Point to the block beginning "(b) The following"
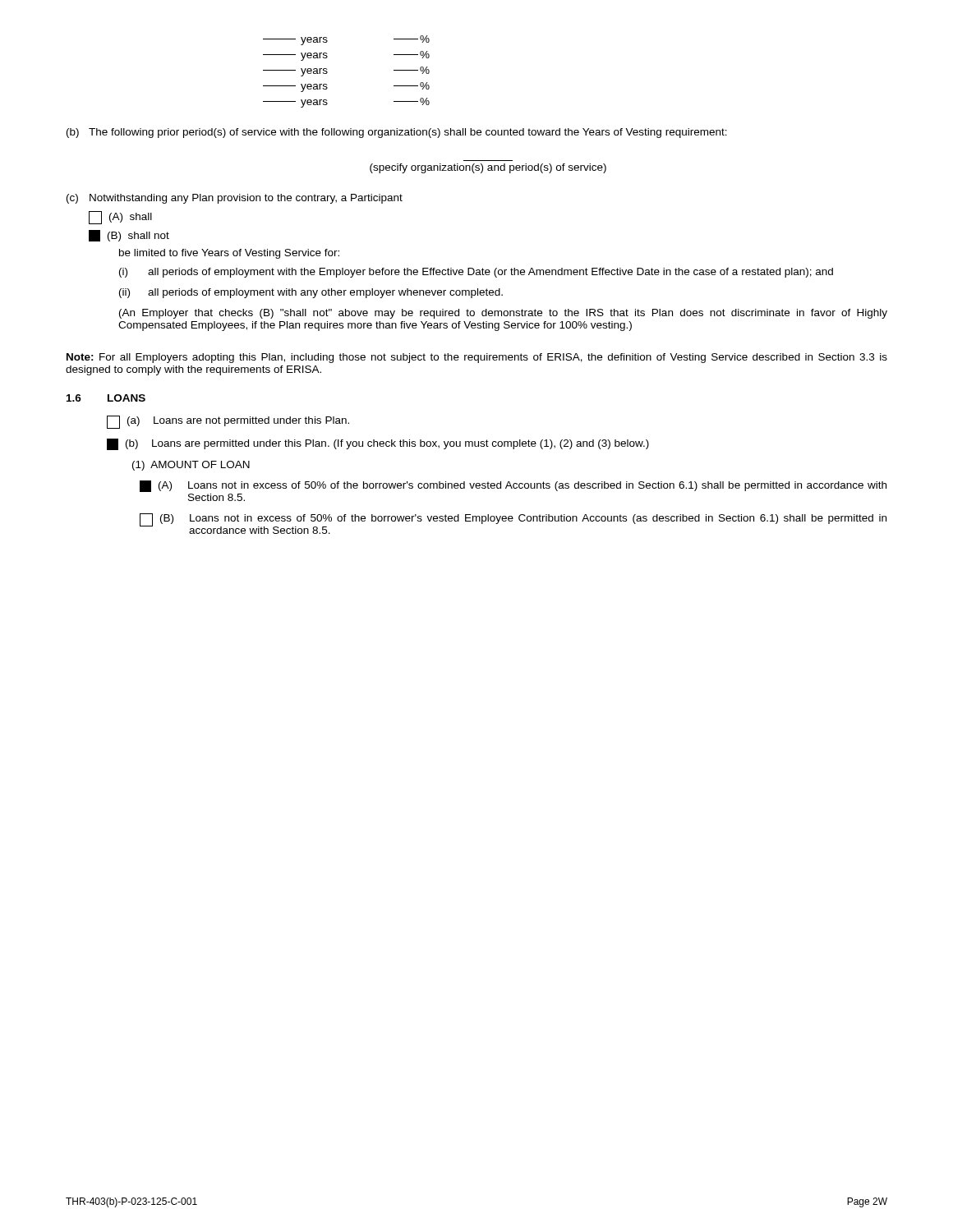The width and height of the screenshot is (953, 1232). (x=476, y=151)
